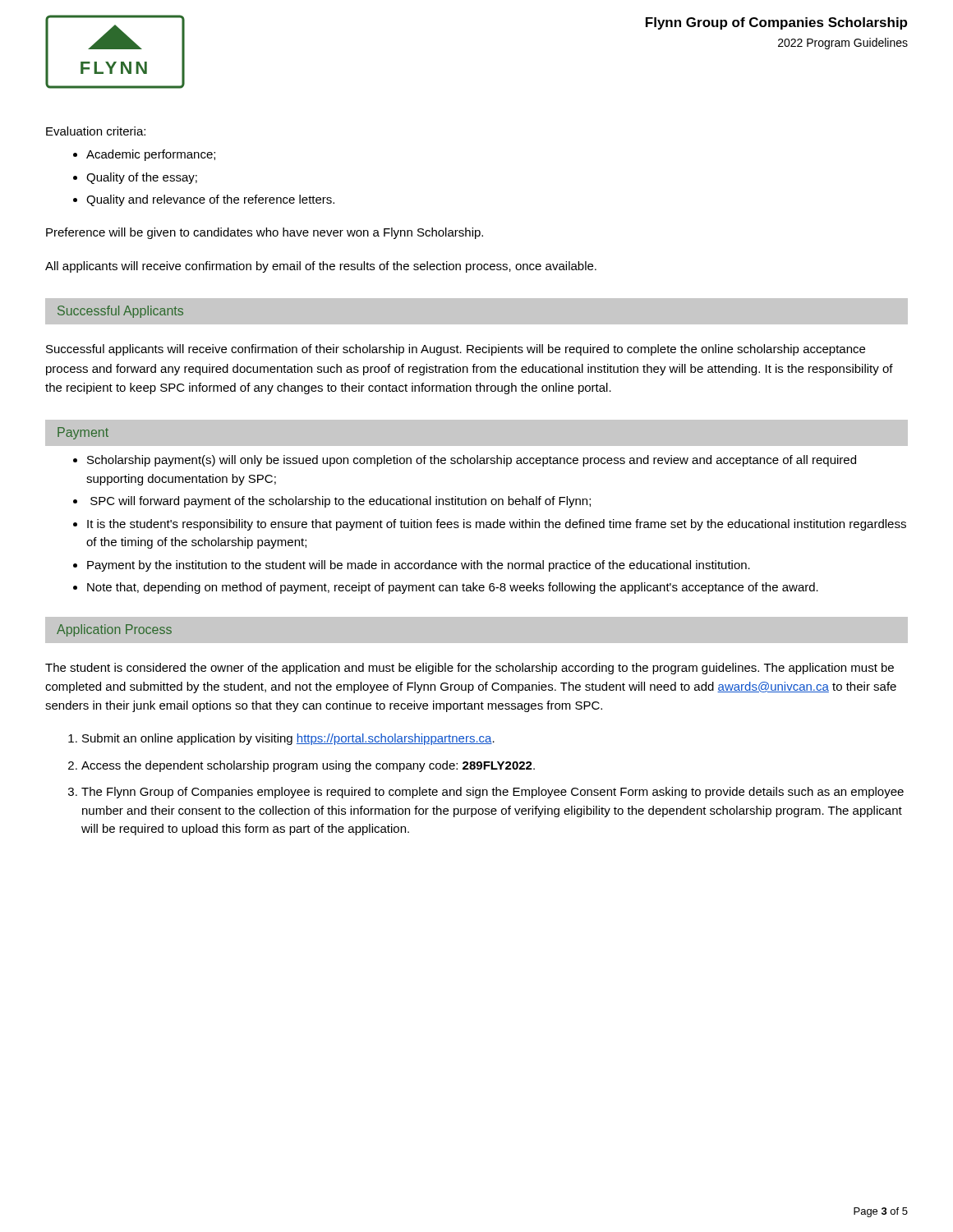Click where it says "Quality of the essay;"
The image size is (953, 1232).
point(142,177)
